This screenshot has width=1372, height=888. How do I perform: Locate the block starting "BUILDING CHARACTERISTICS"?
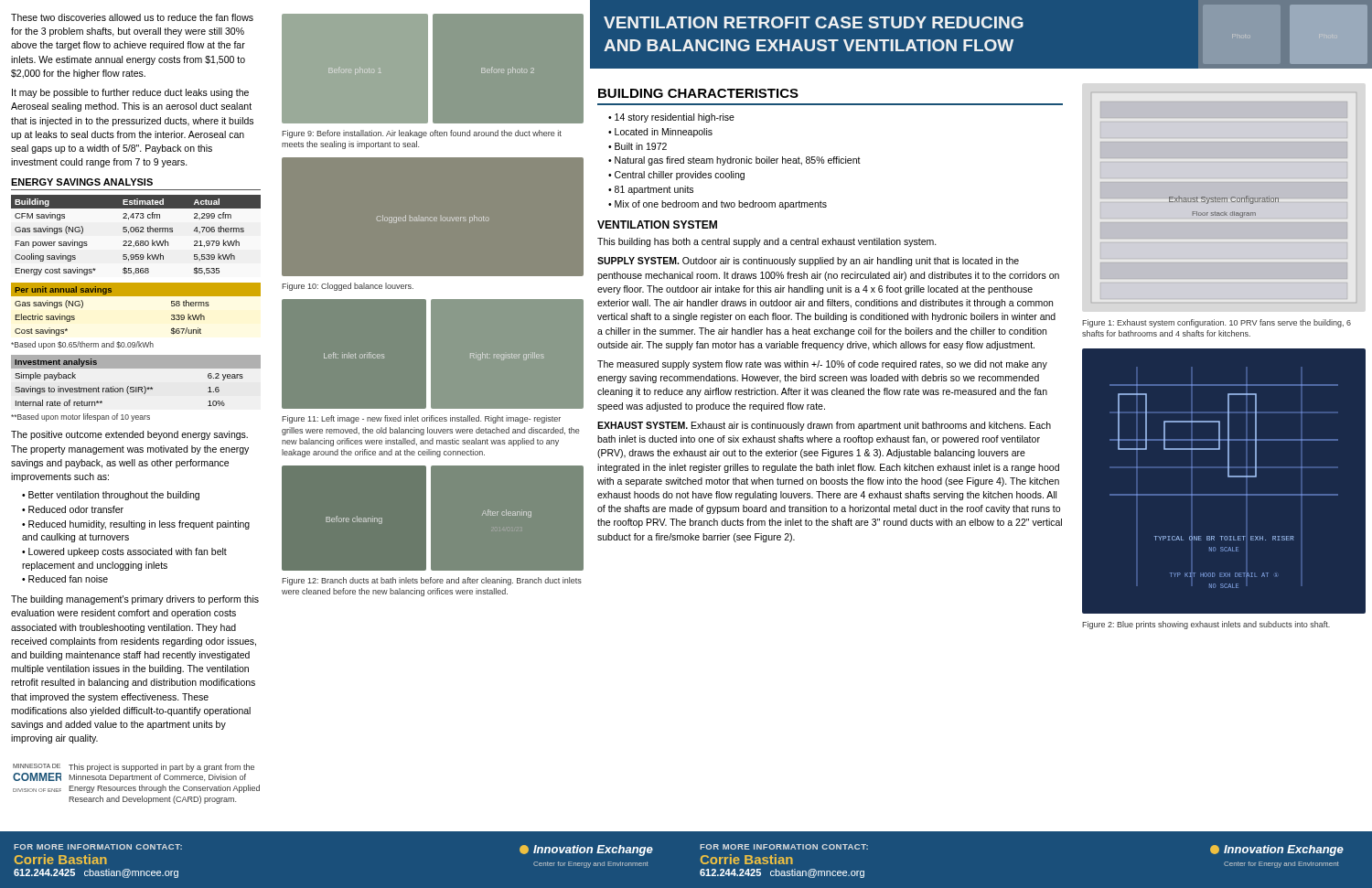pyautogui.click(x=698, y=93)
